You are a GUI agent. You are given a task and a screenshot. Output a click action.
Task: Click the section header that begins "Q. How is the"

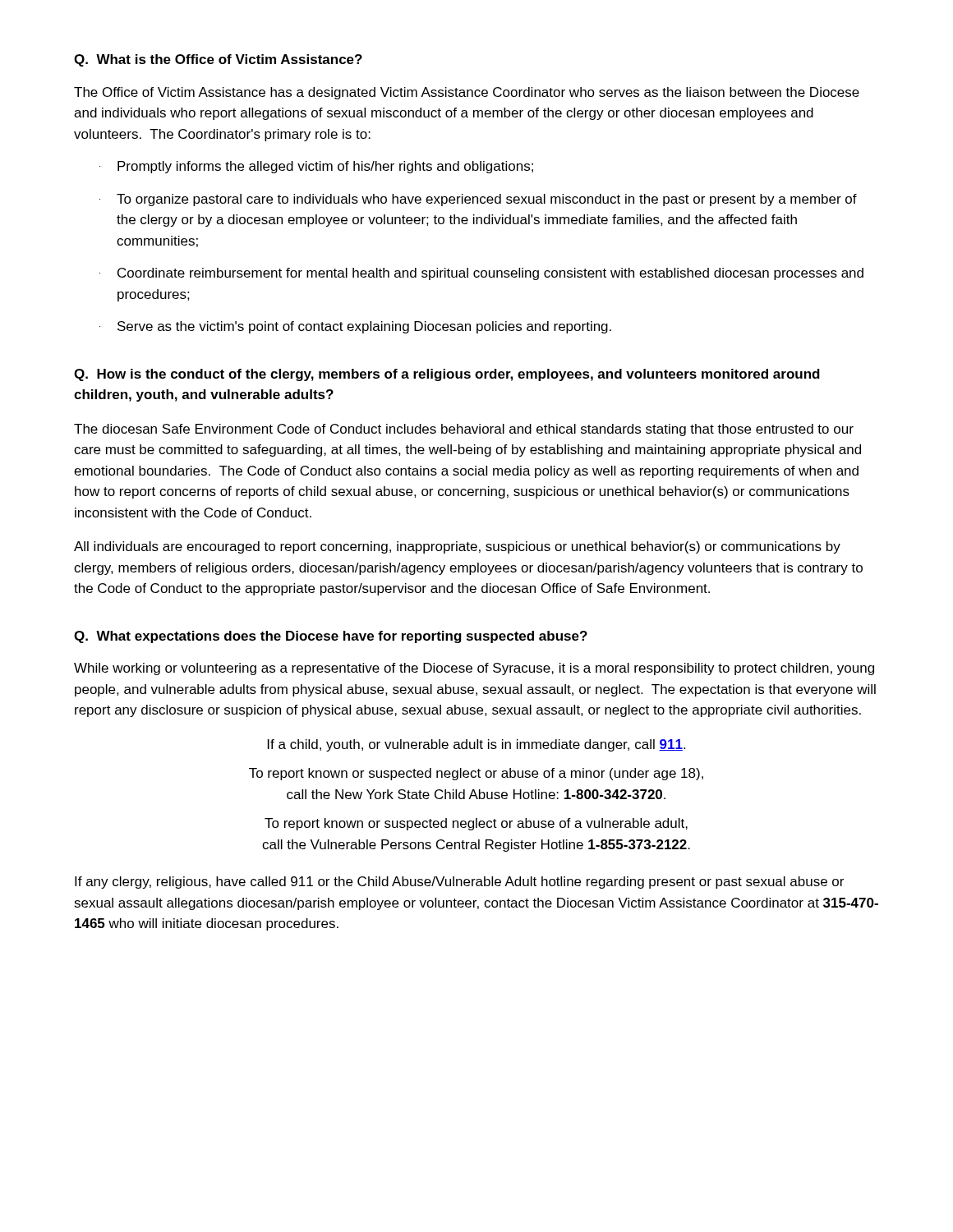[447, 384]
